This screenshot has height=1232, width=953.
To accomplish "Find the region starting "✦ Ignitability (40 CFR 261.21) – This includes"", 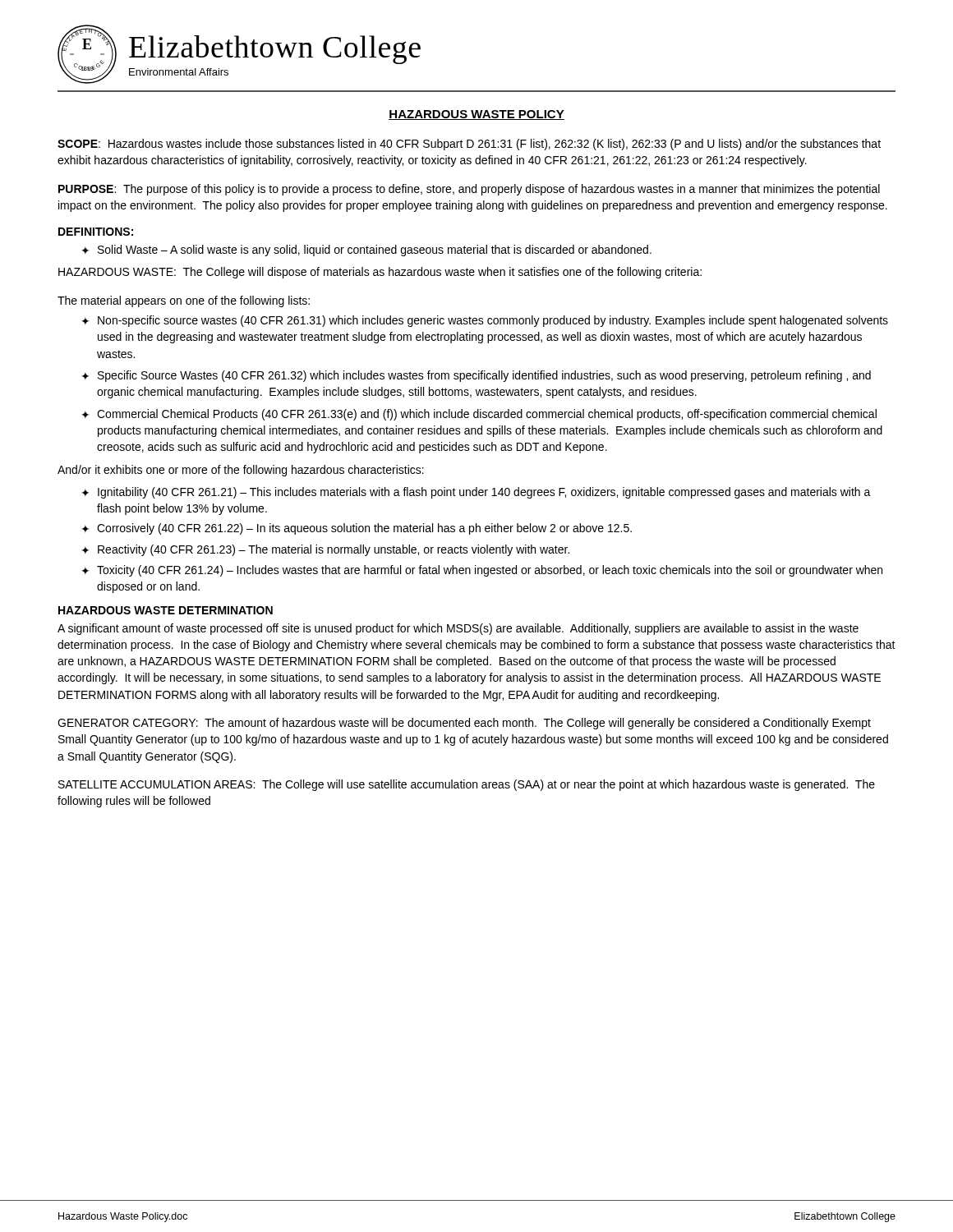I will pyautogui.click(x=488, y=500).
